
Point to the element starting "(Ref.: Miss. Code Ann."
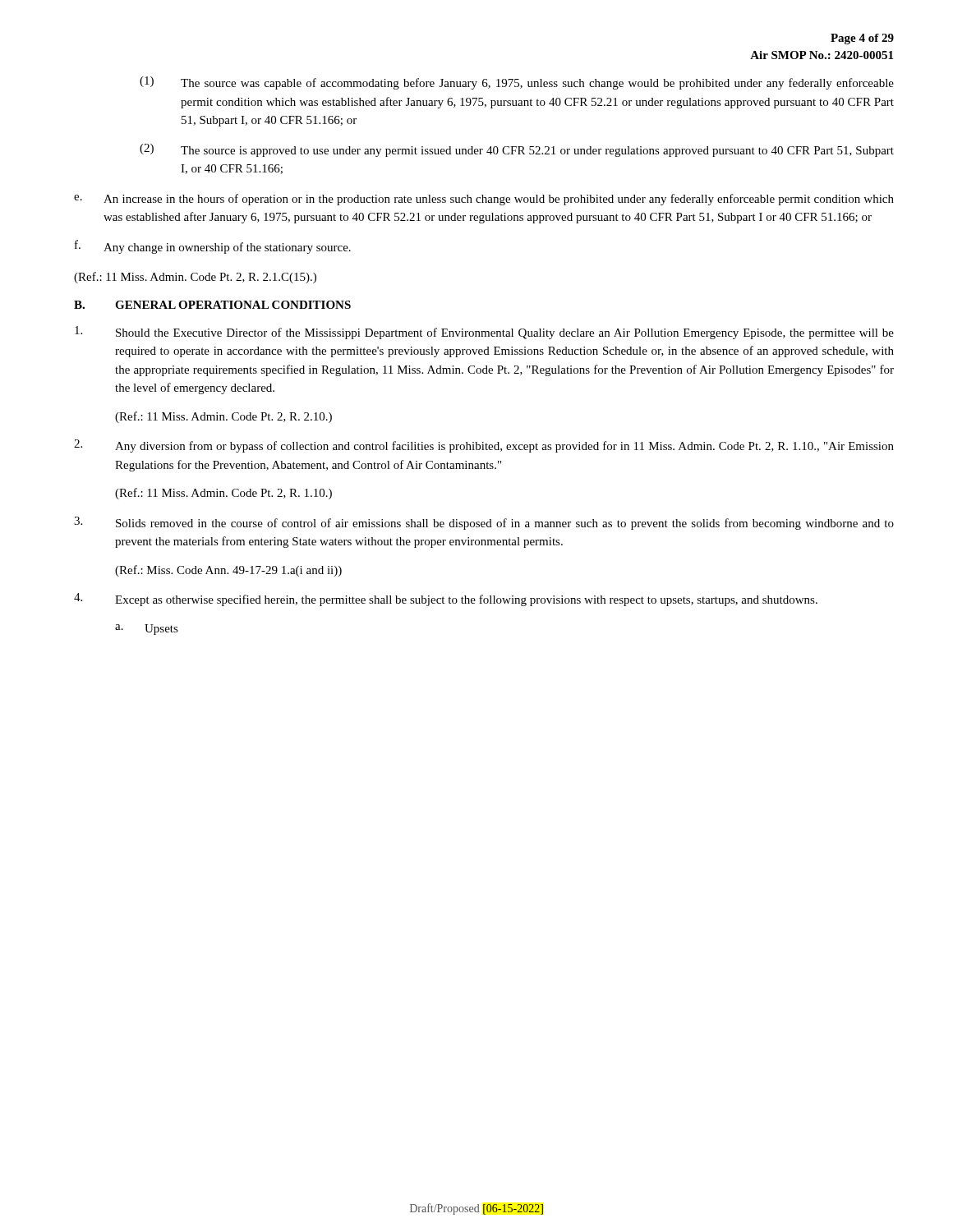coord(228,570)
